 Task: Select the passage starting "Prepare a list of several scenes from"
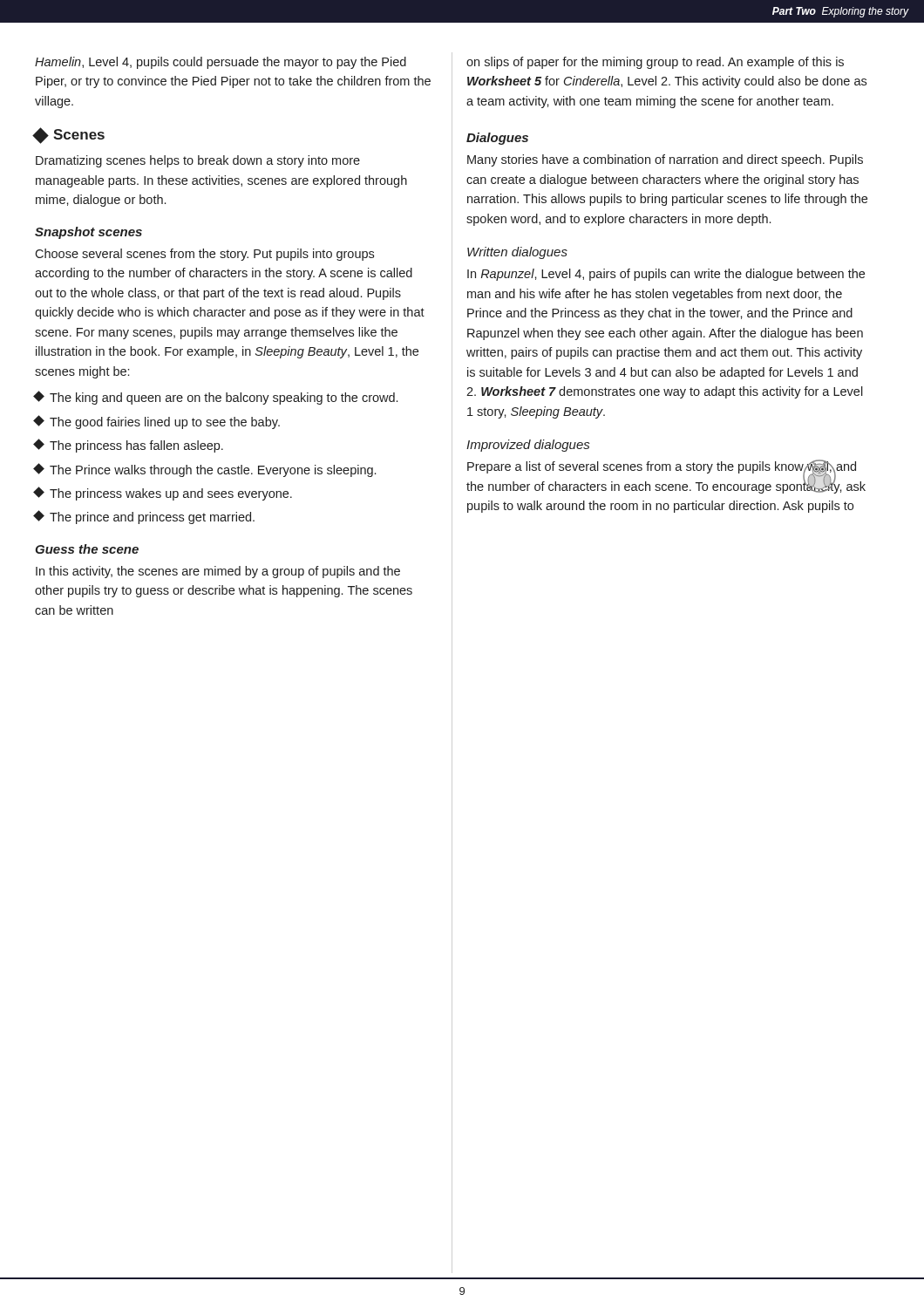pyautogui.click(x=666, y=486)
